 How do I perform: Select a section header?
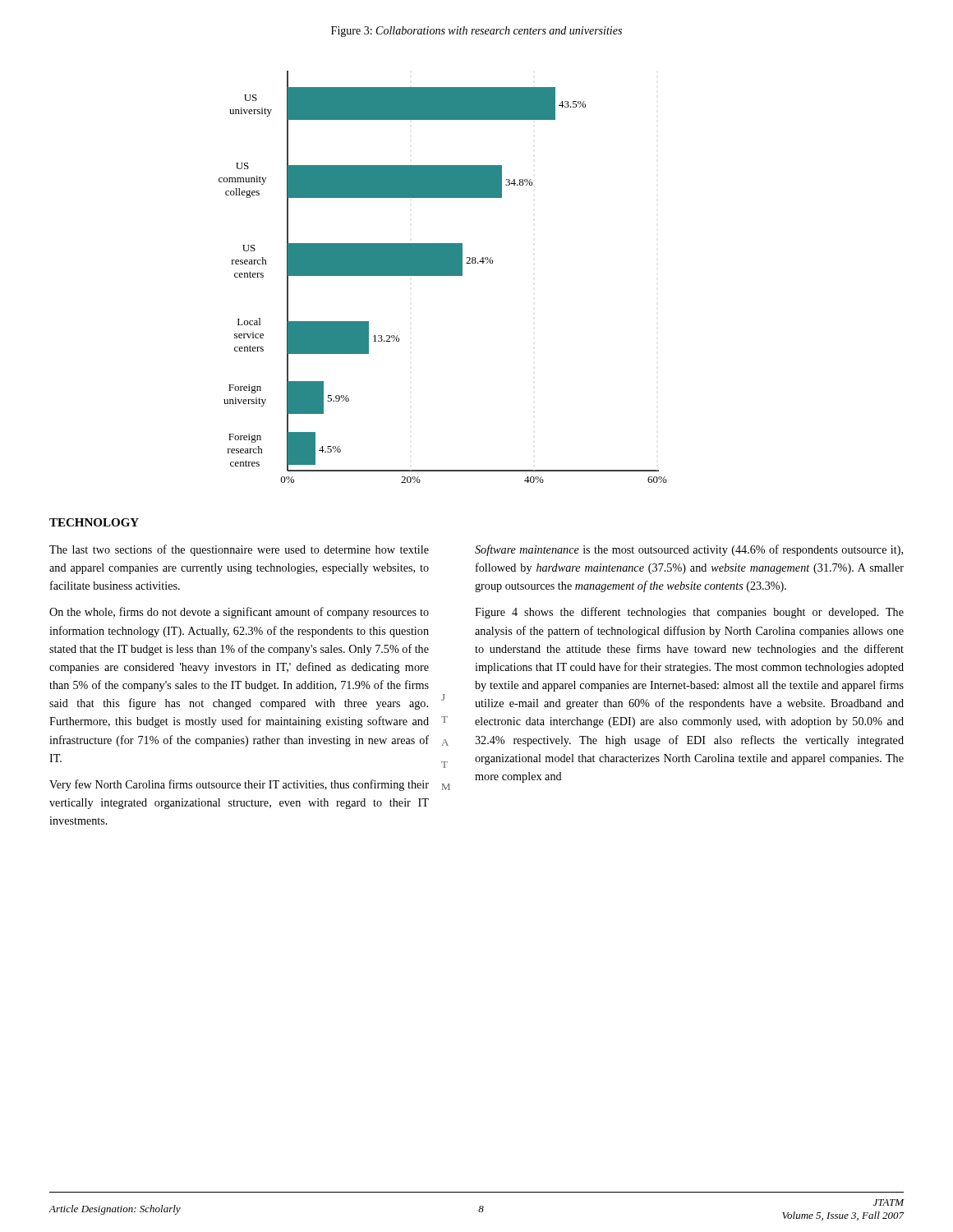[x=94, y=522]
